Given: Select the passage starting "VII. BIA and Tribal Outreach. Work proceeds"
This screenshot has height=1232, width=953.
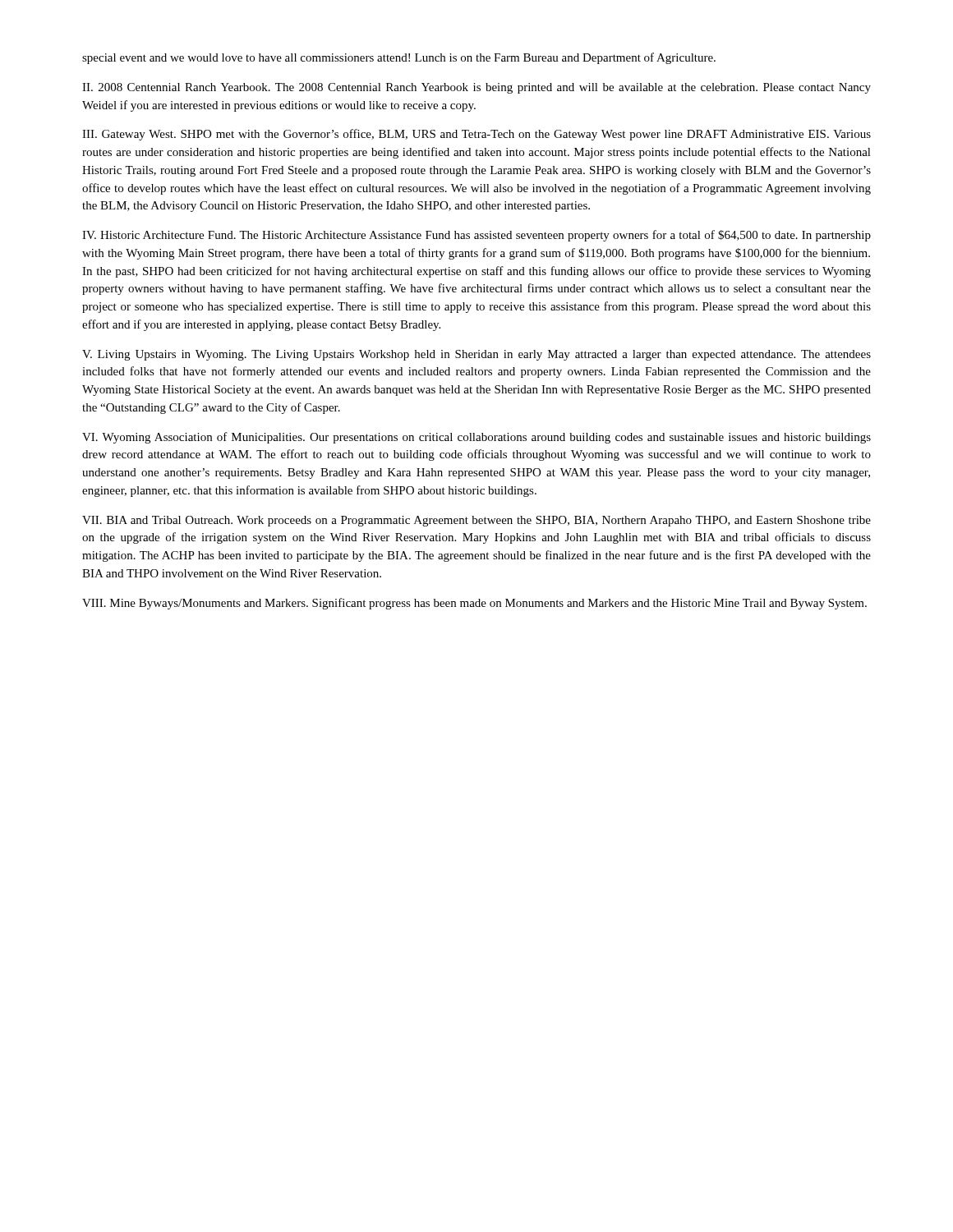Looking at the screenshot, I should click(476, 546).
